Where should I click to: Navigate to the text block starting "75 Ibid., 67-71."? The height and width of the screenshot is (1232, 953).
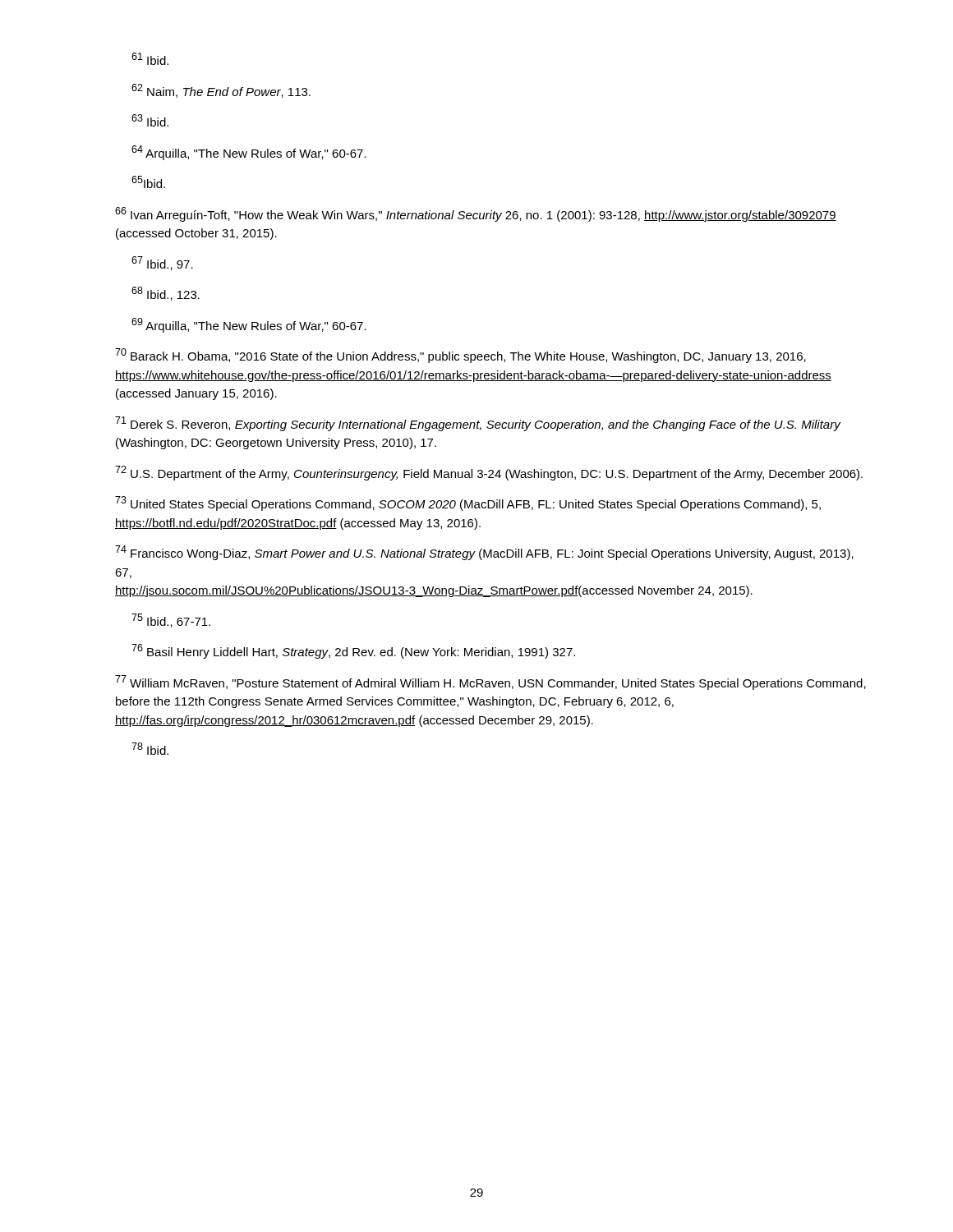pyautogui.click(x=171, y=621)
